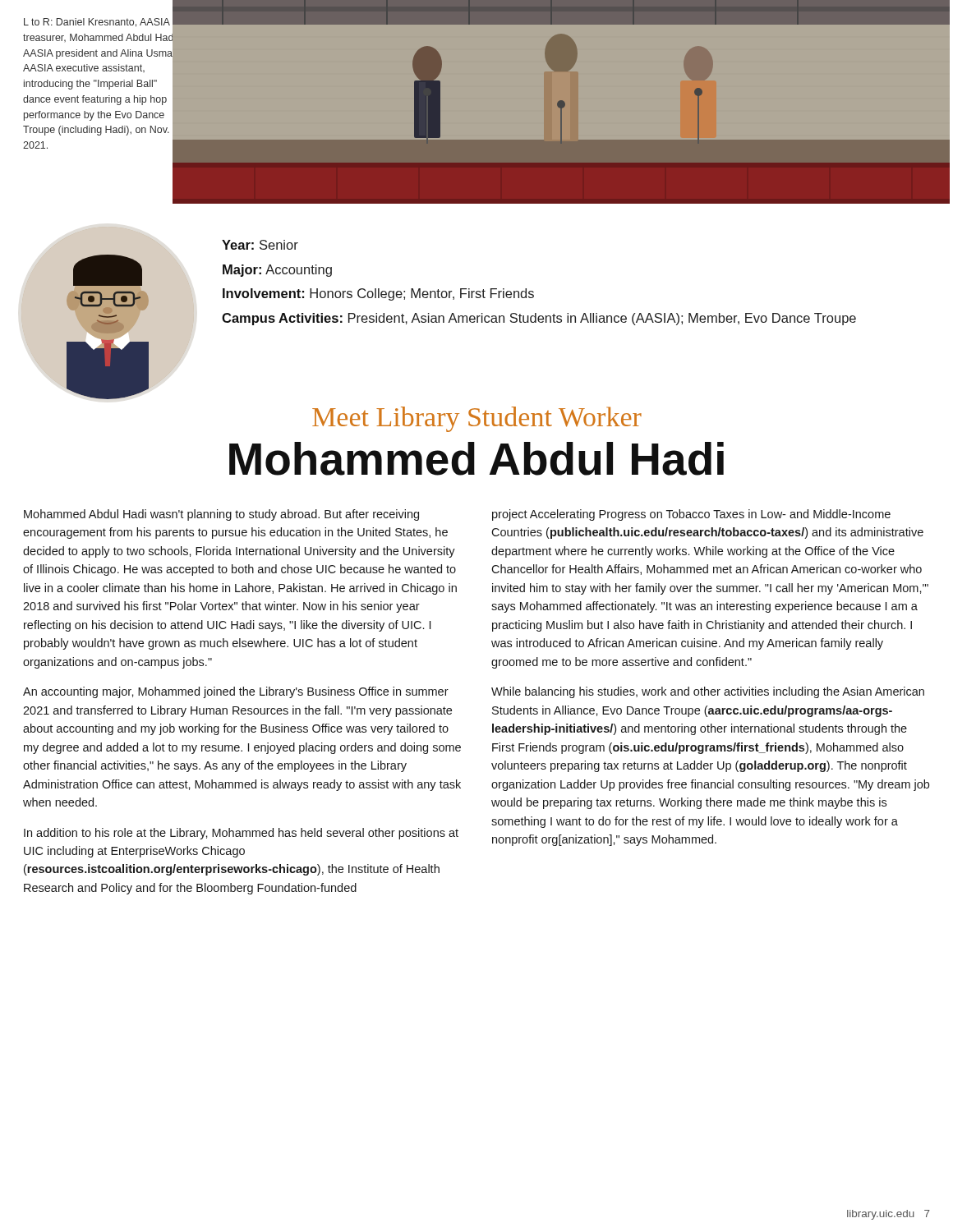
Task: Point to the block beginning "project Accelerating Progress on Tobacco Taxes in Low-"
Action: coord(711,588)
